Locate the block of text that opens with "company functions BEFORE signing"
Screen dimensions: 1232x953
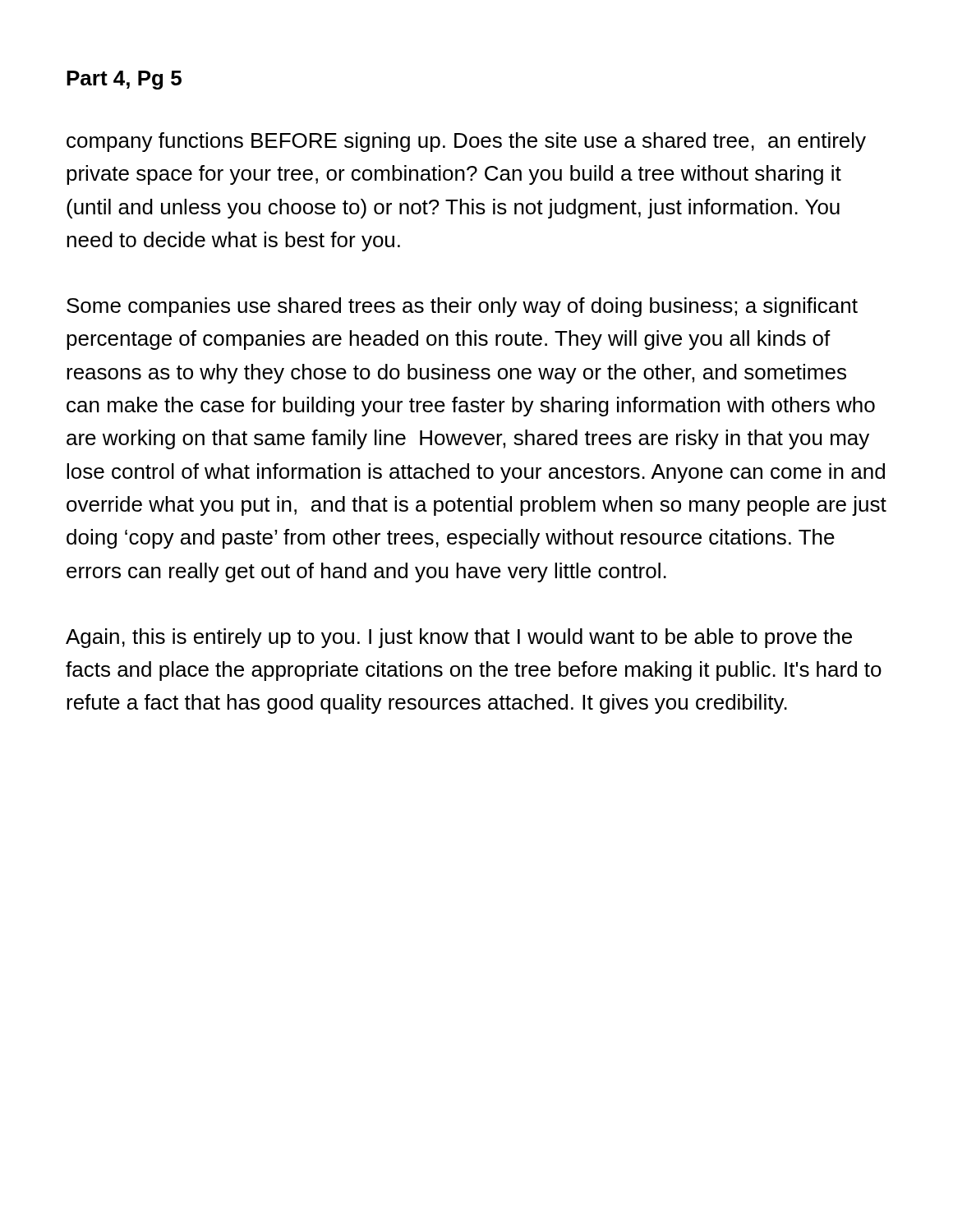[466, 190]
